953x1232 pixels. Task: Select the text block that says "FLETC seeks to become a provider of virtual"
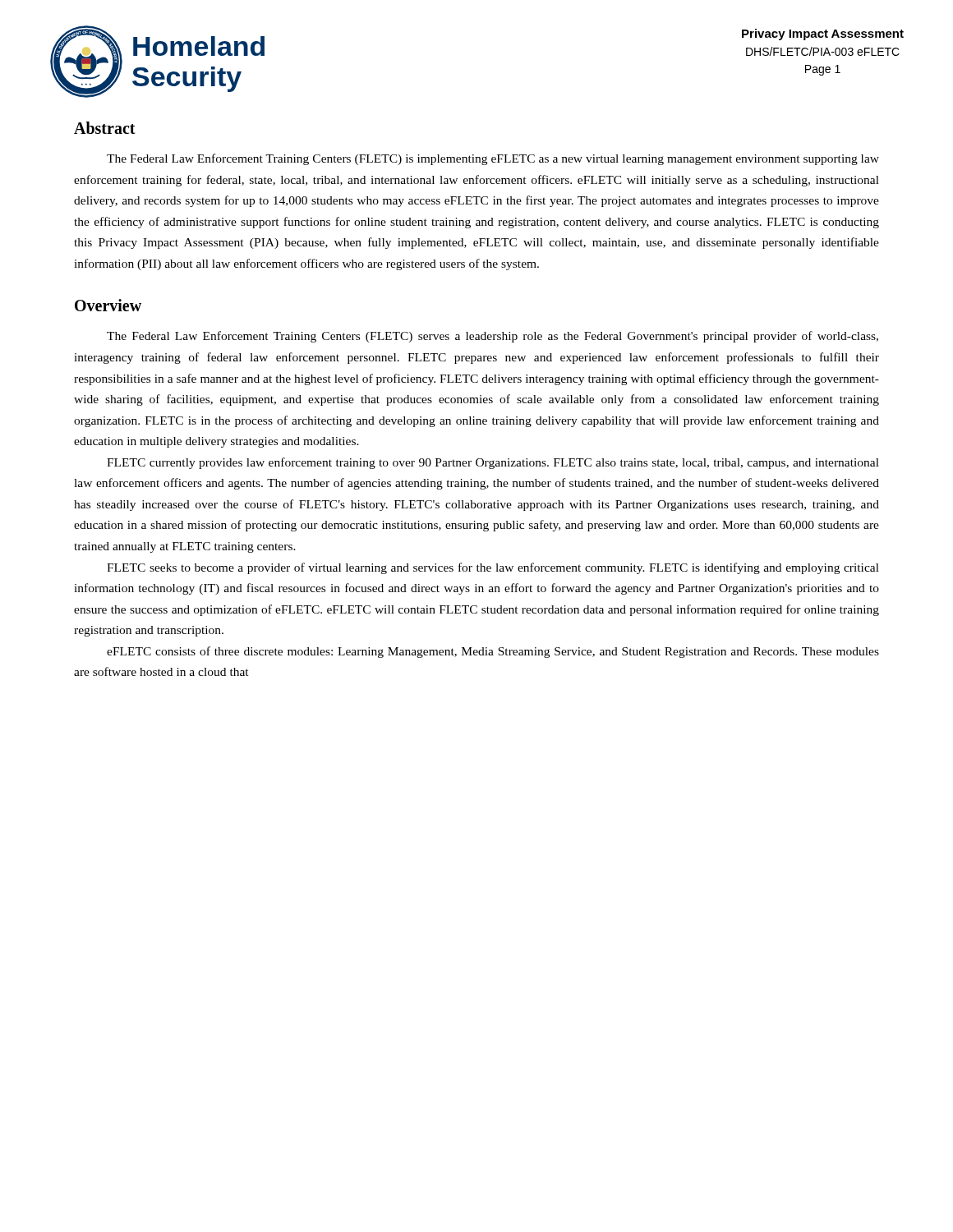pyautogui.click(x=476, y=598)
